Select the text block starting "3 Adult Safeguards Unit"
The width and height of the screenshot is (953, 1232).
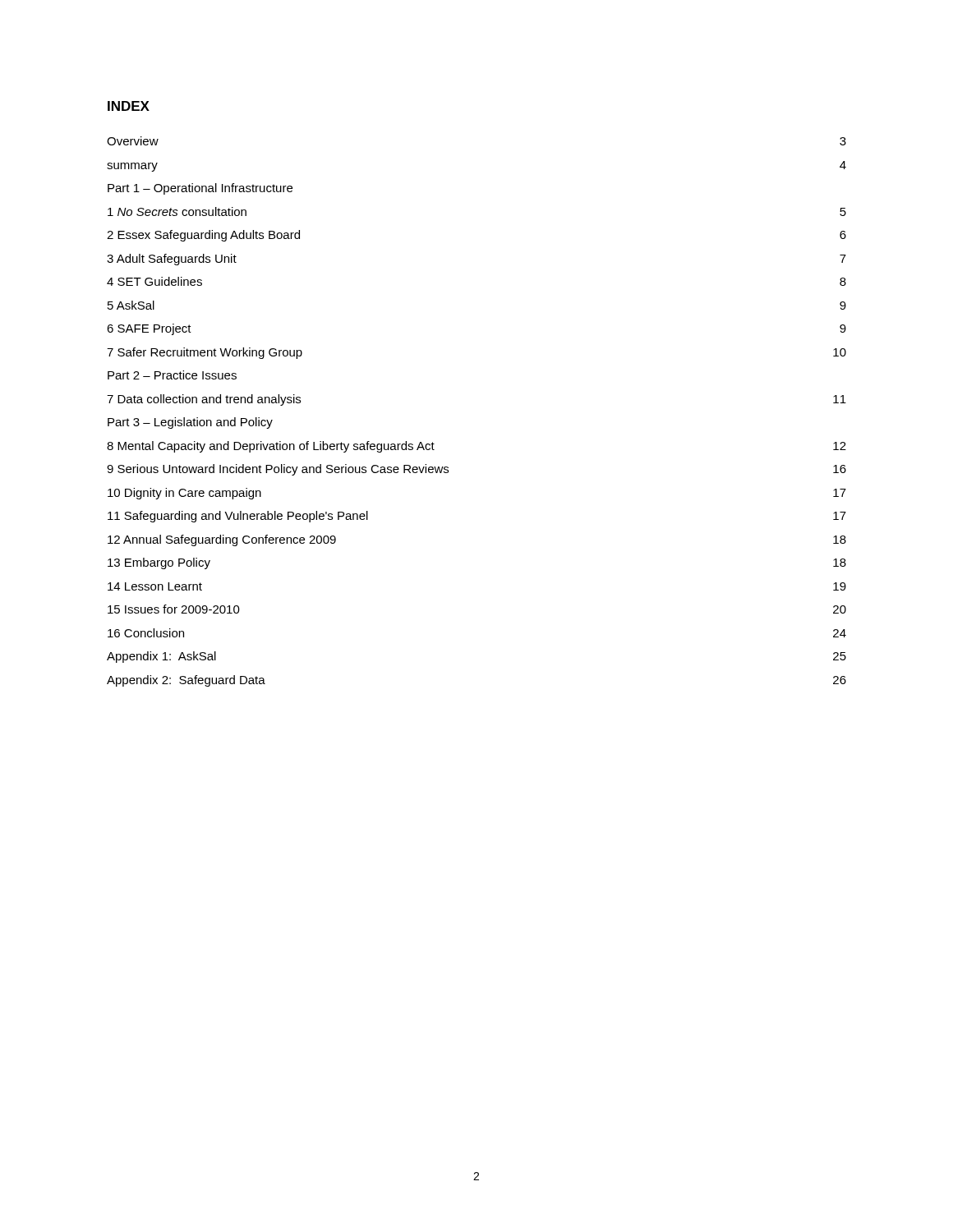coord(172,258)
